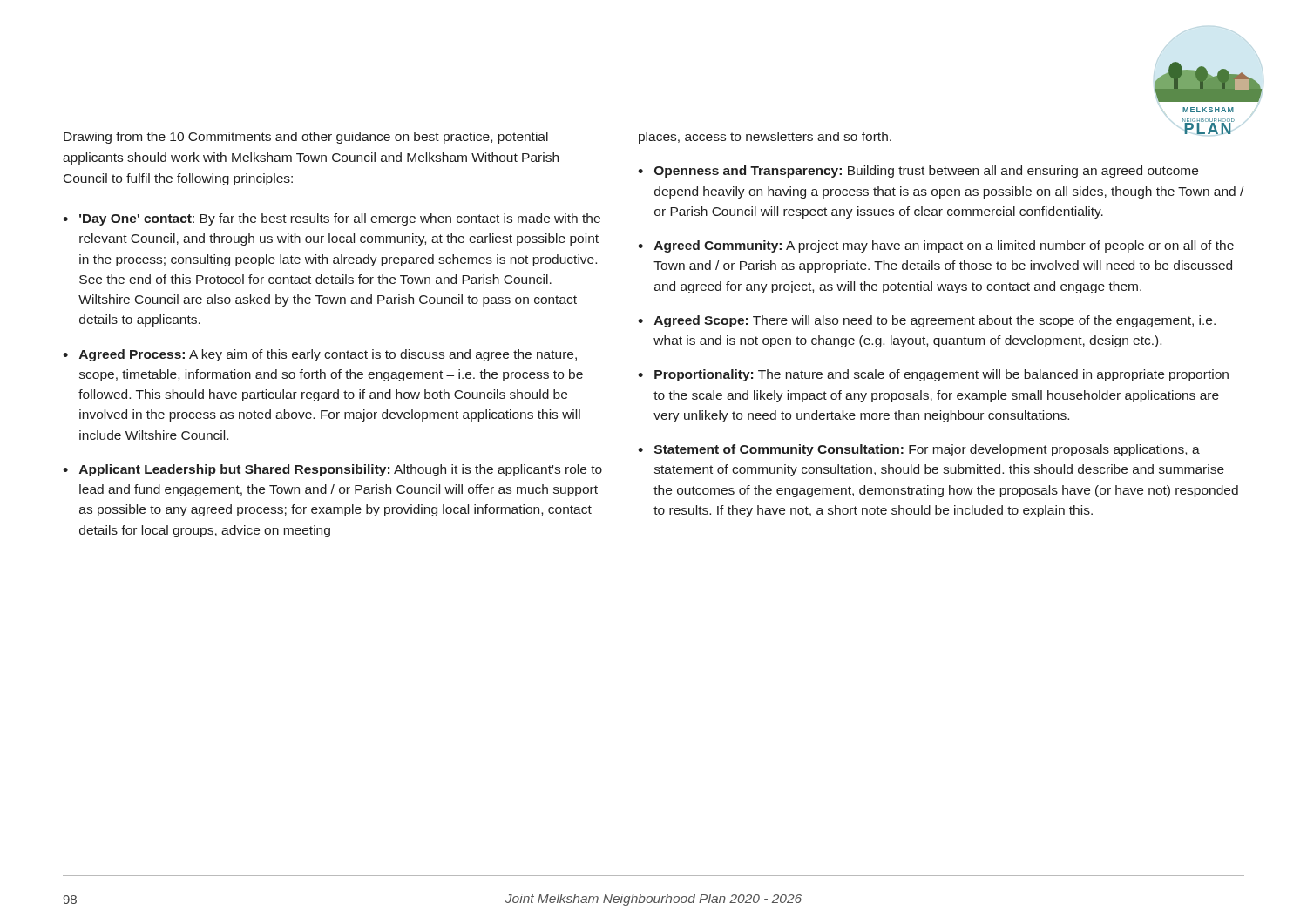This screenshot has height=924, width=1307.
Task: Point to the element starting "Drawing from the 10 Commitments and"
Action: tap(311, 157)
